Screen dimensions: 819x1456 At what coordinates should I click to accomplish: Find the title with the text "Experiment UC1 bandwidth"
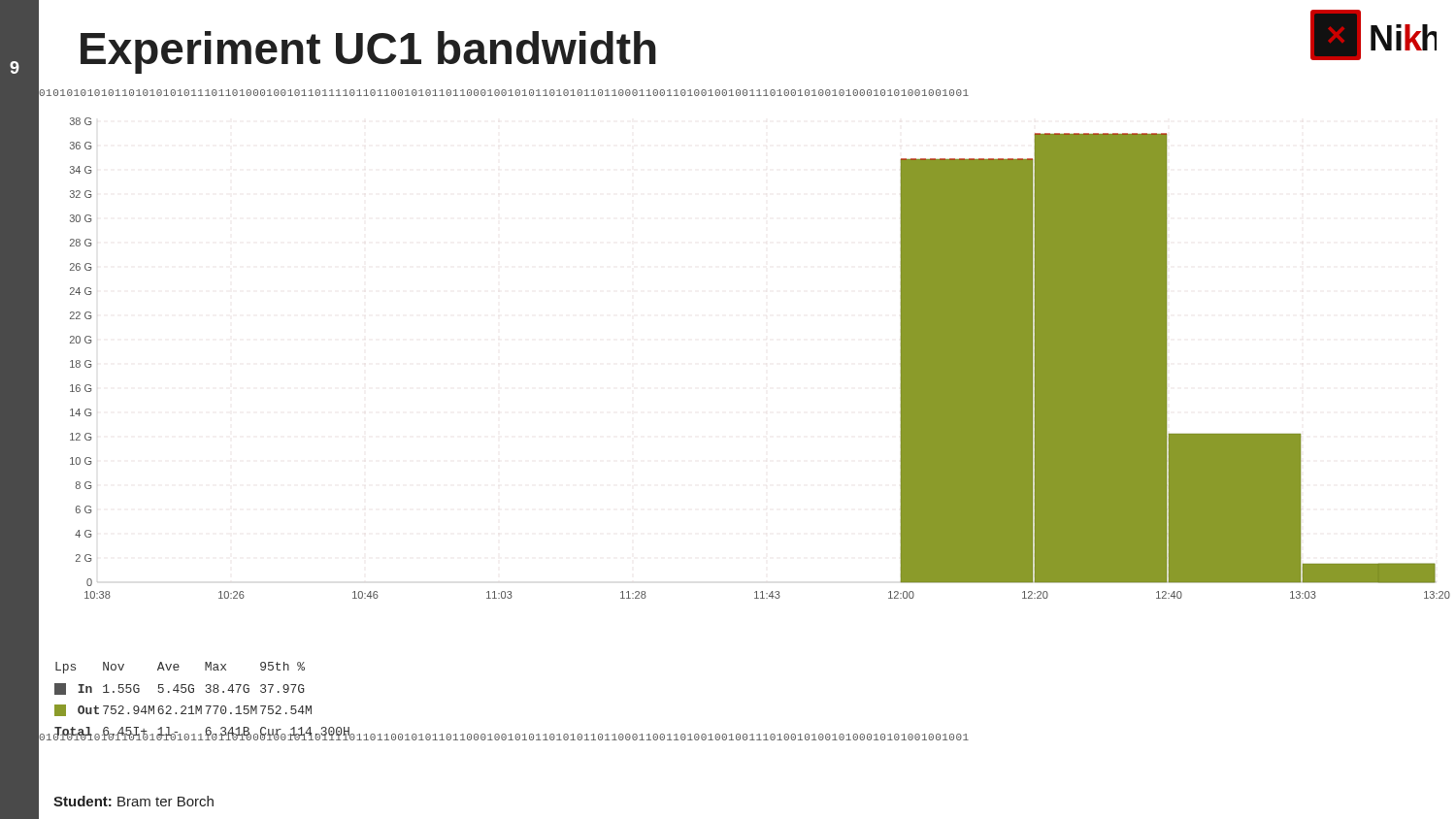(x=368, y=49)
